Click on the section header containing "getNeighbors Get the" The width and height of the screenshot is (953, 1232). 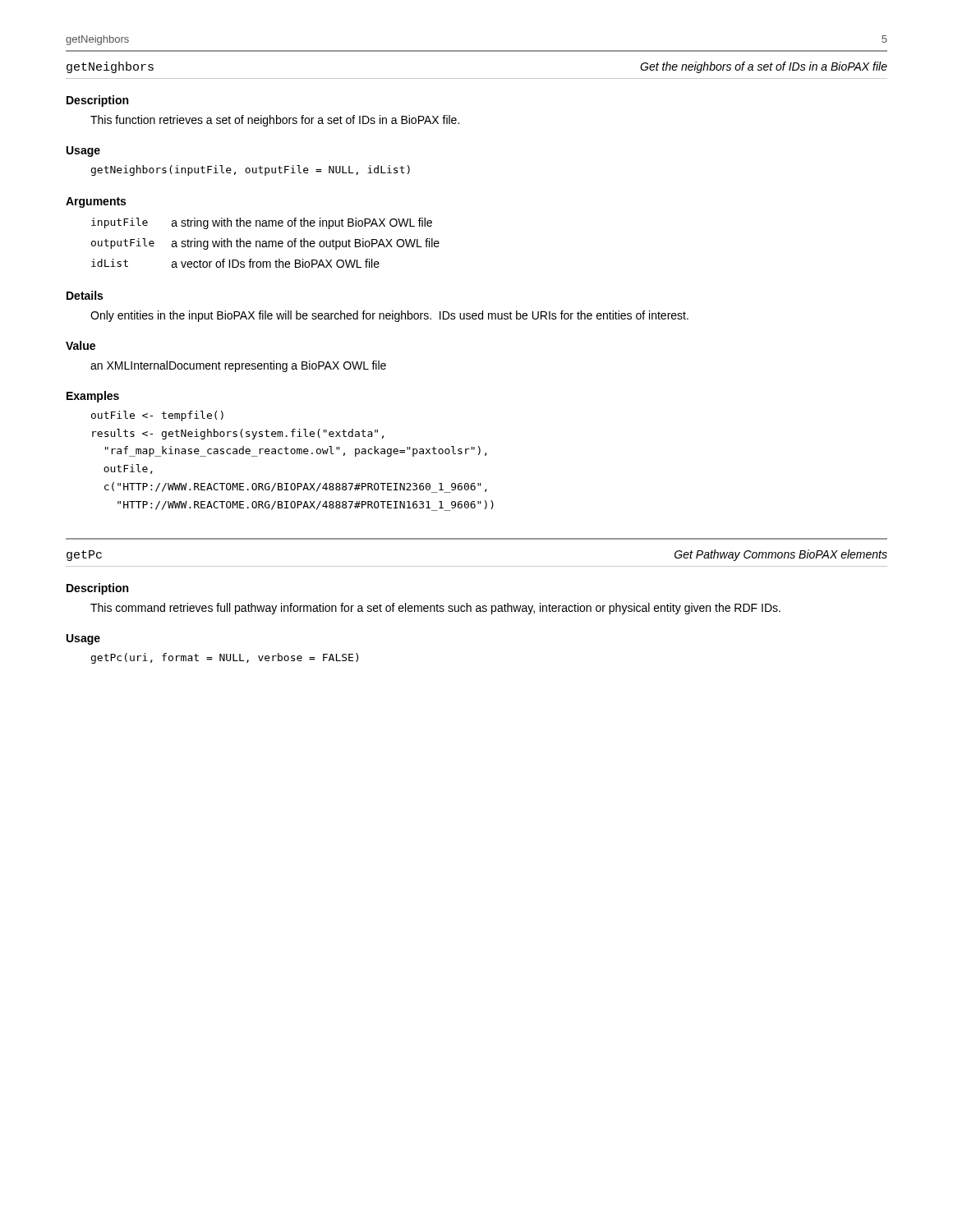(476, 67)
